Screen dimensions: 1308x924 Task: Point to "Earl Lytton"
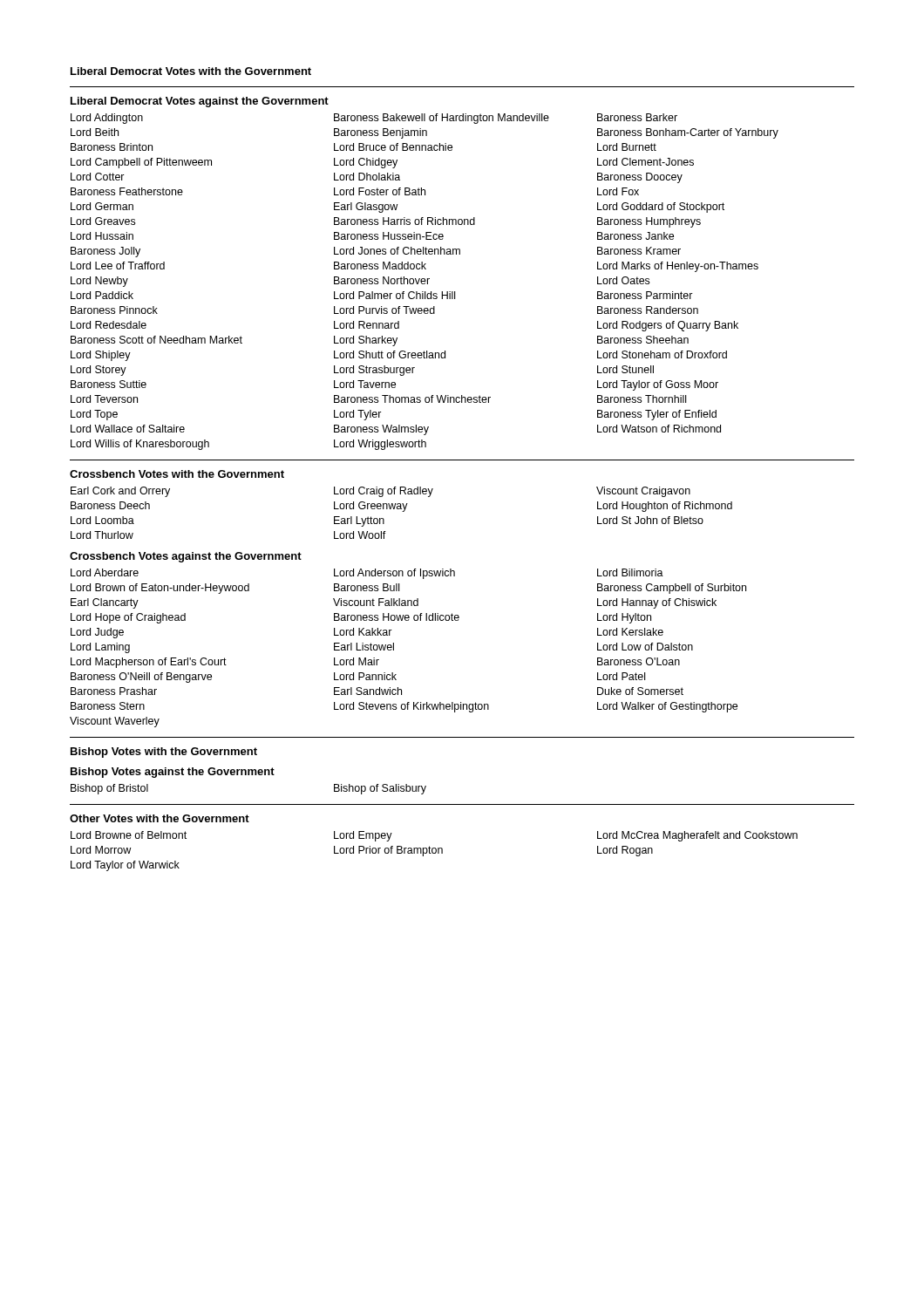tap(359, 521)
